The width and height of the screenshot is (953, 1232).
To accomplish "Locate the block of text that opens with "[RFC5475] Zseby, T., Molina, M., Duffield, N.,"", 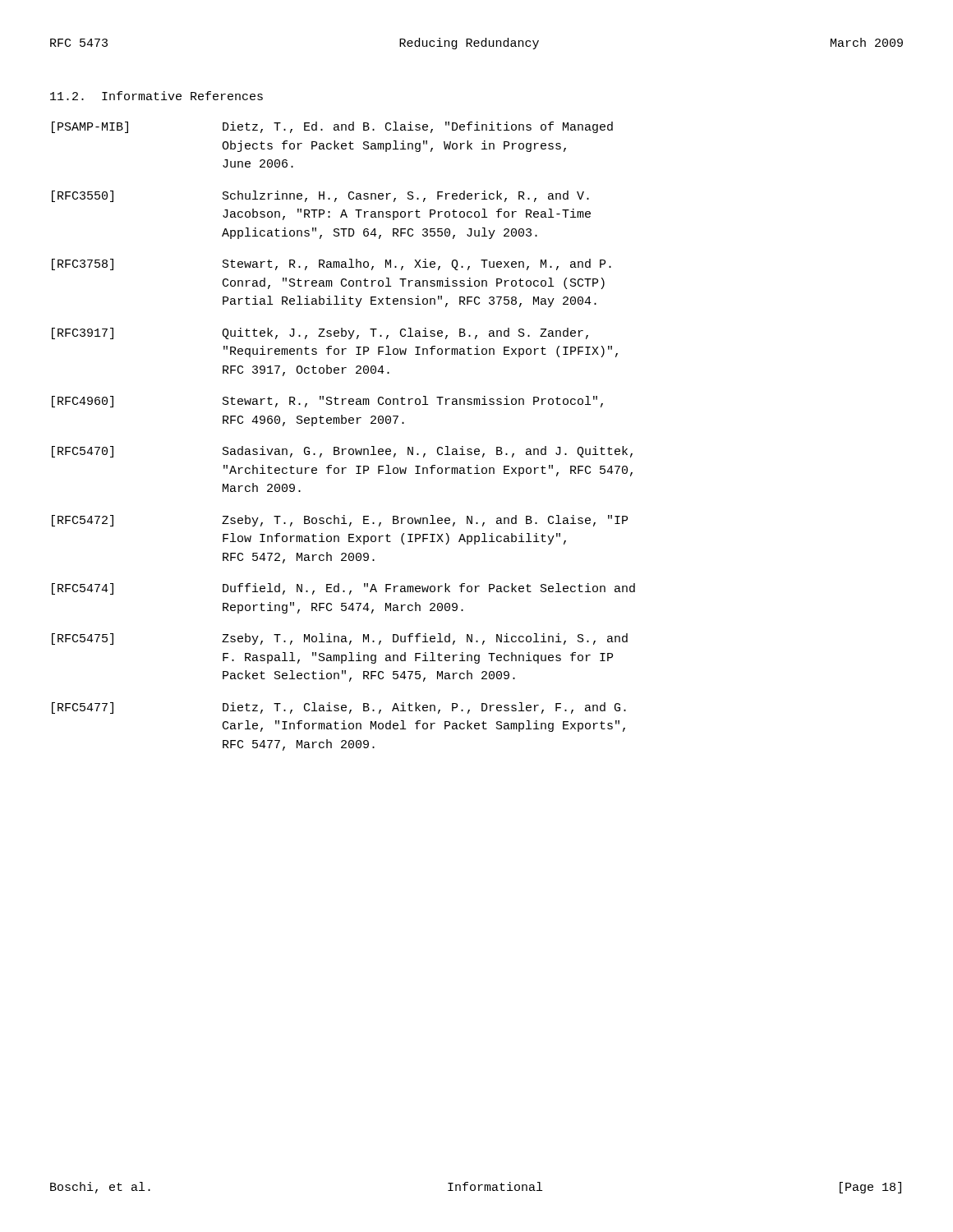I will coord(476,659).
